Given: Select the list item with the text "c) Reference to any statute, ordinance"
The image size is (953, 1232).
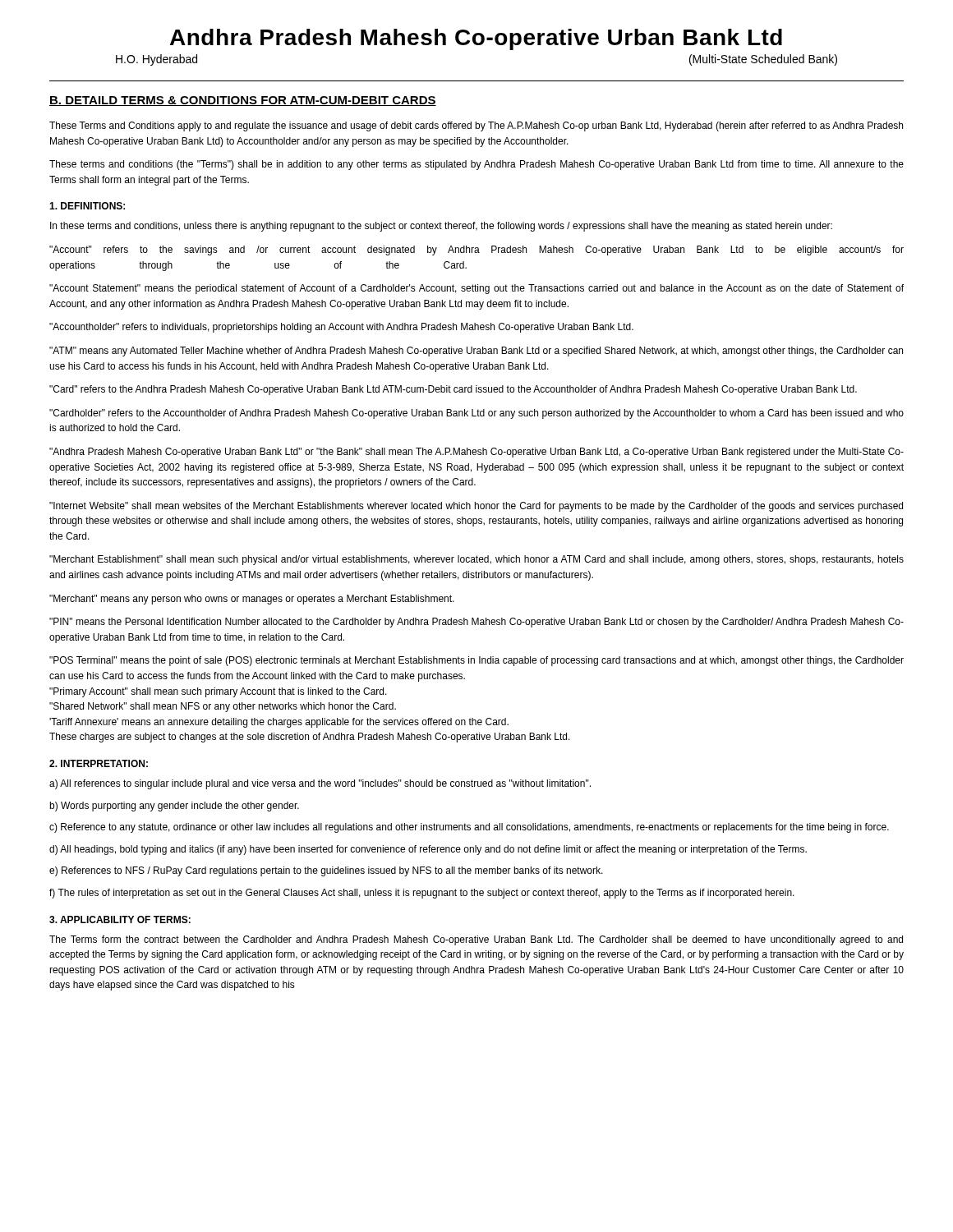Looking at the screenshot, I should pos(469,827).
